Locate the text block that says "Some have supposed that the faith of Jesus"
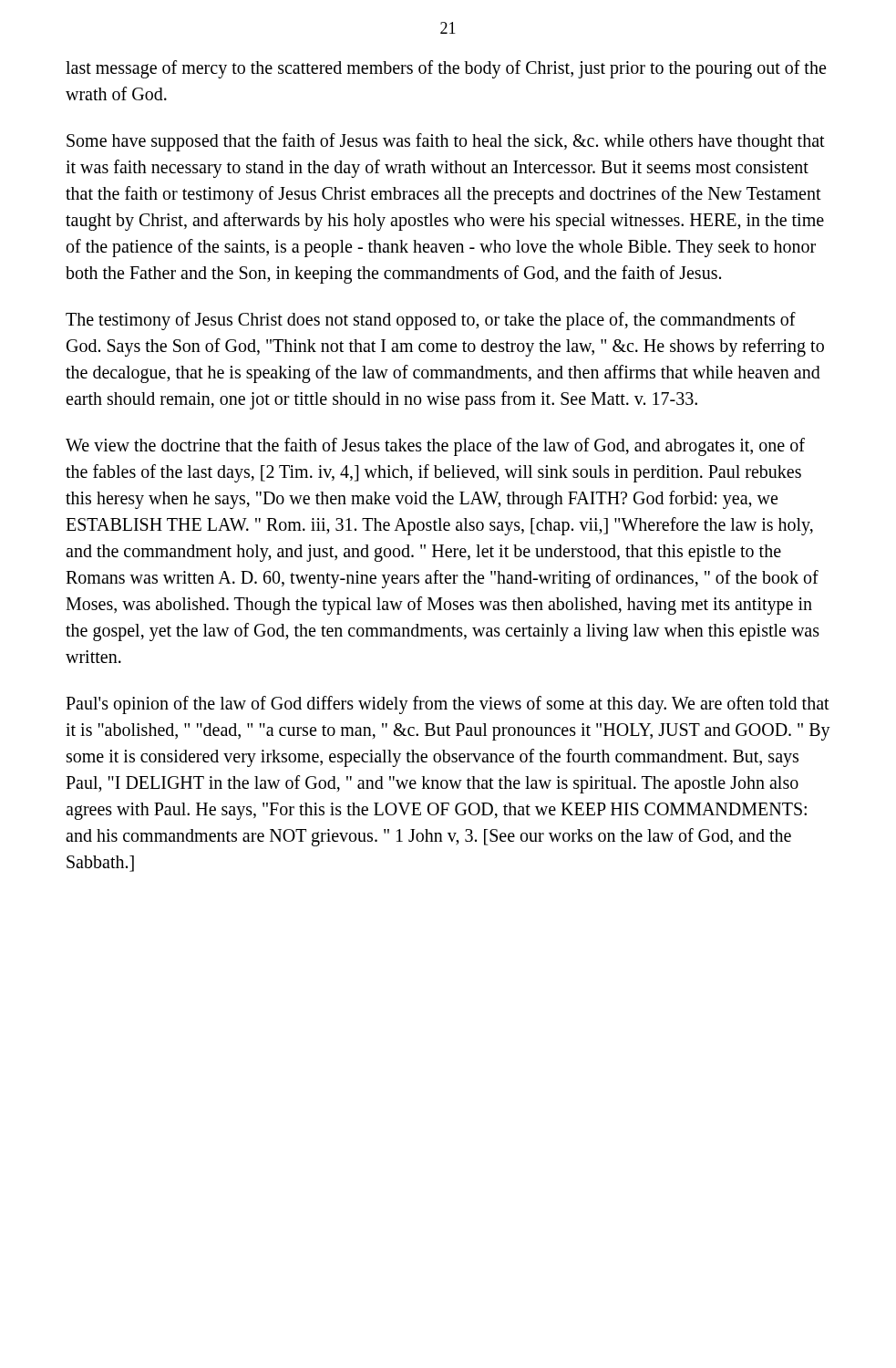The image size is (896, 1368). 445,207
